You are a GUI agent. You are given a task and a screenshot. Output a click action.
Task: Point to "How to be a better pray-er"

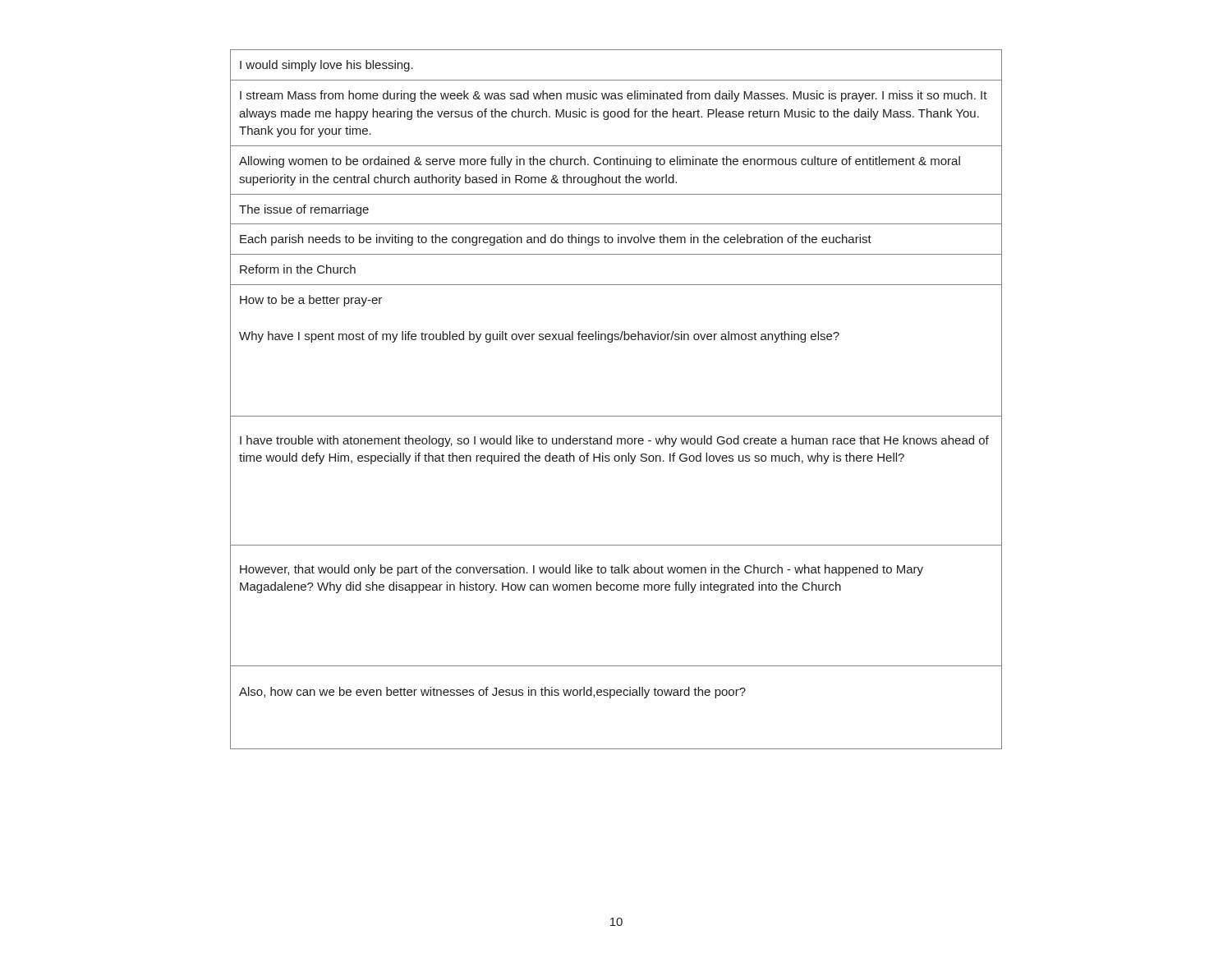(311, 299)
